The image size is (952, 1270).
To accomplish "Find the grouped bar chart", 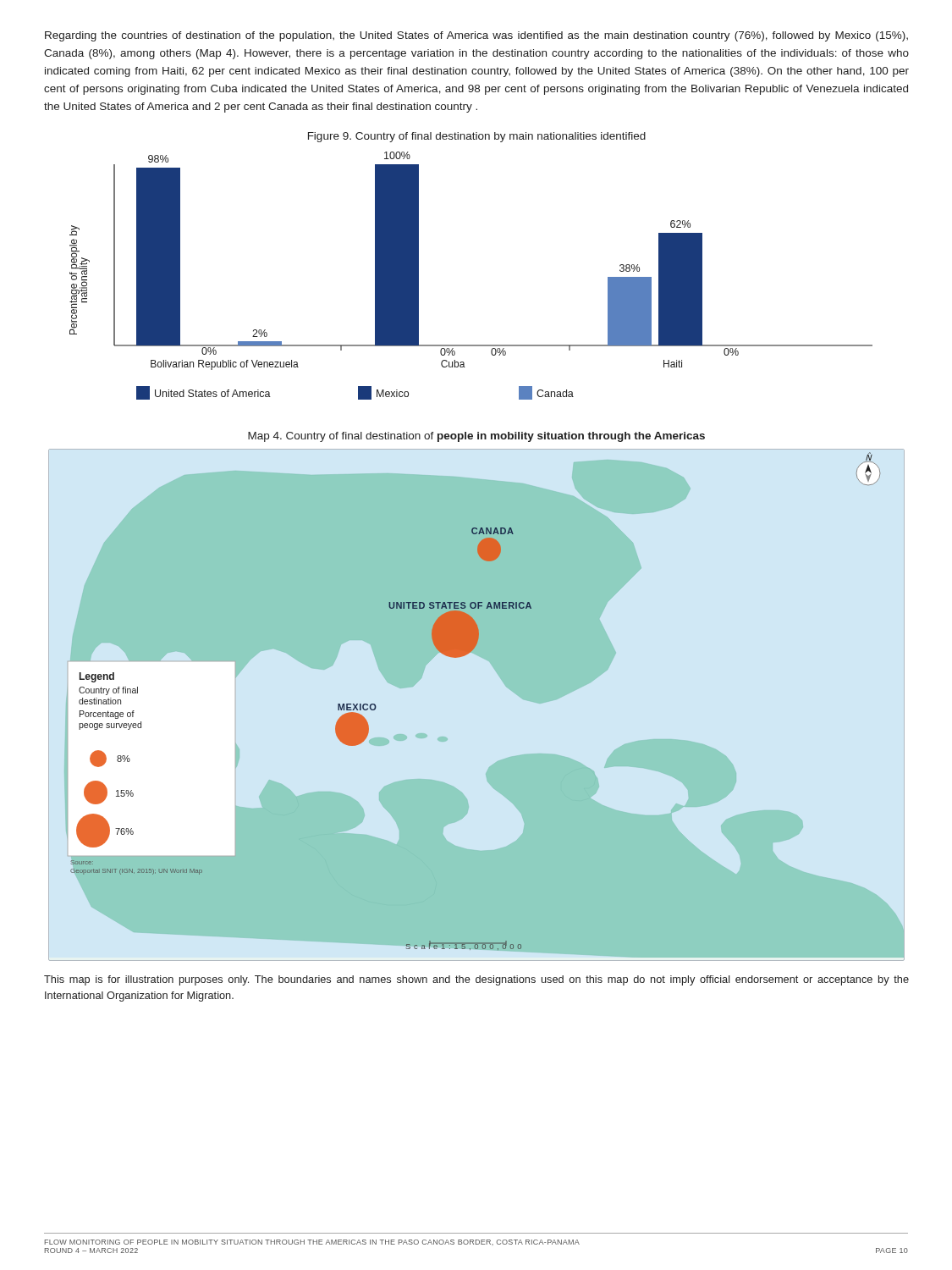I will (x=476, y=281).
